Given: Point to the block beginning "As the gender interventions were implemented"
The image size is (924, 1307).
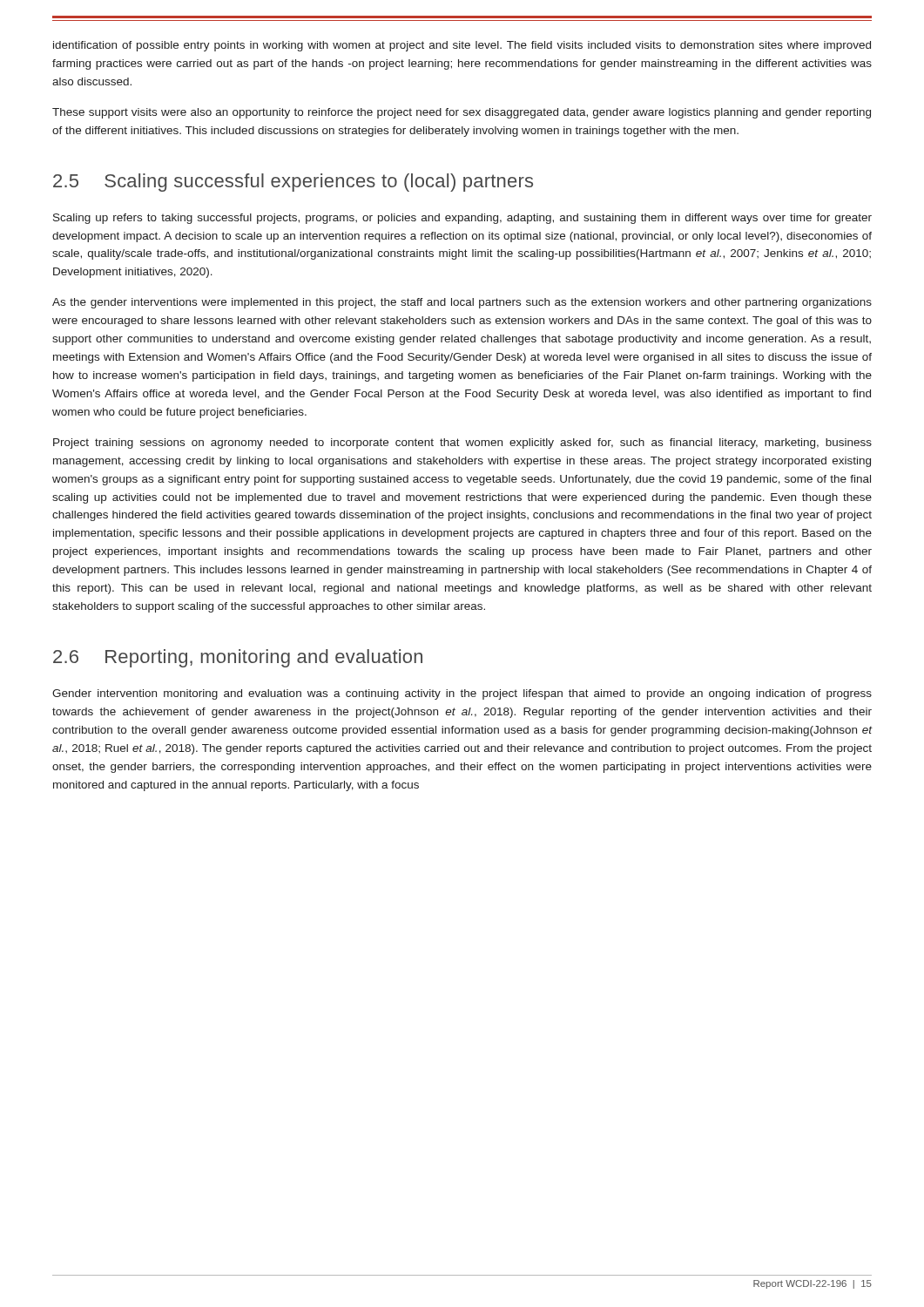Looking at the screenshot, I should tap(462, 357).
